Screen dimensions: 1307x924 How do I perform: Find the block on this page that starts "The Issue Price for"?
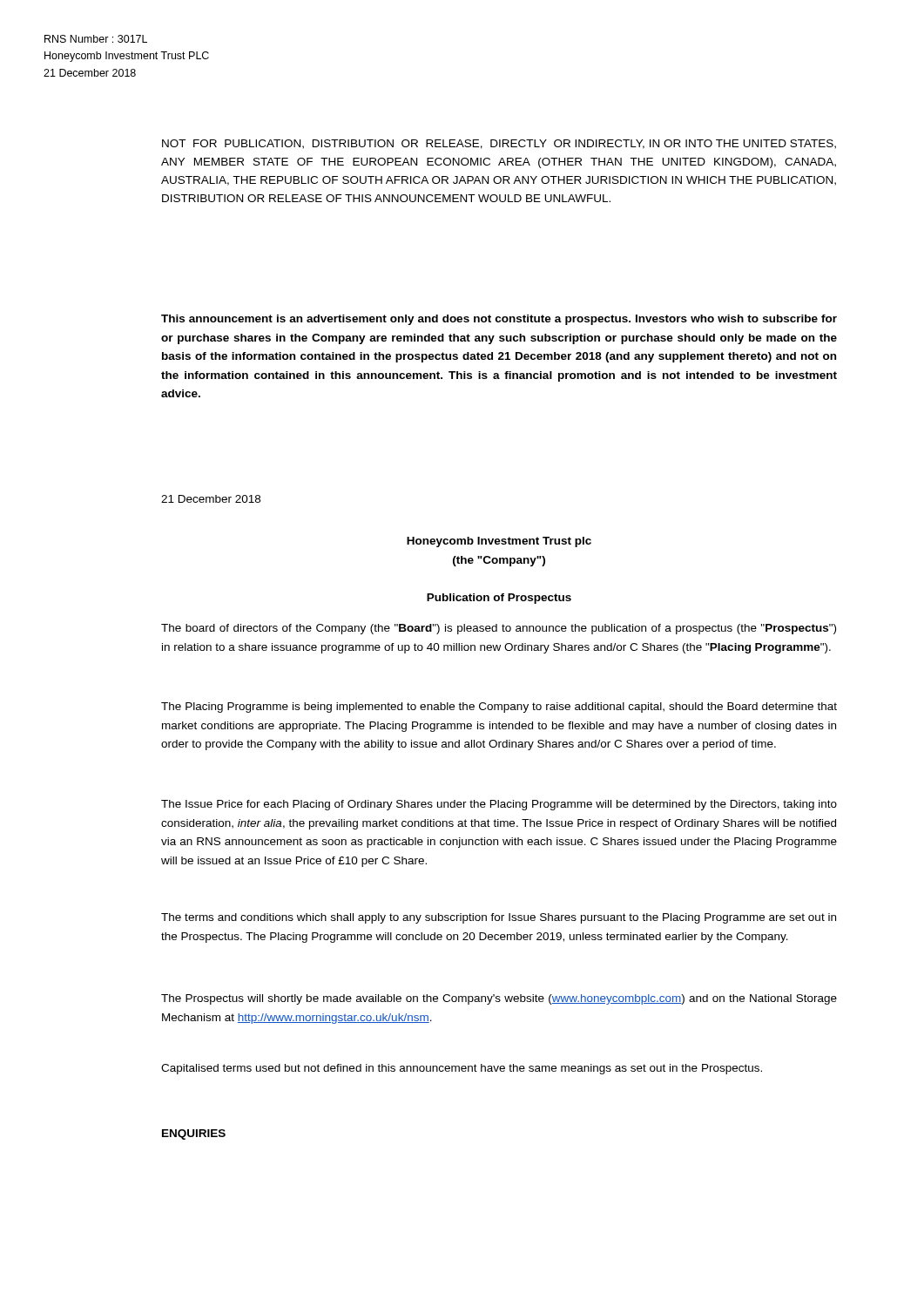pos(499,832)
